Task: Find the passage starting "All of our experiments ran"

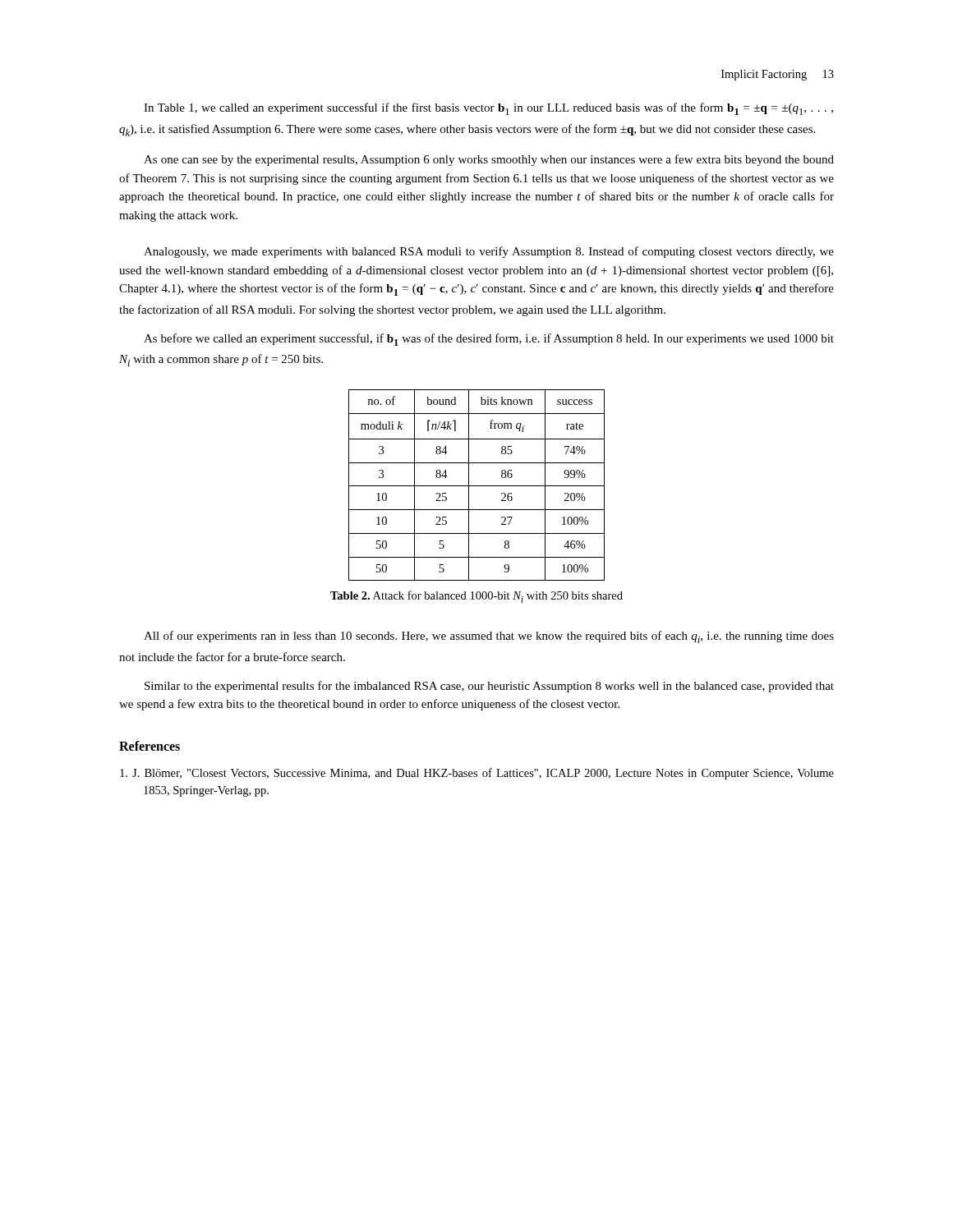Action: (x=489, y=637)
